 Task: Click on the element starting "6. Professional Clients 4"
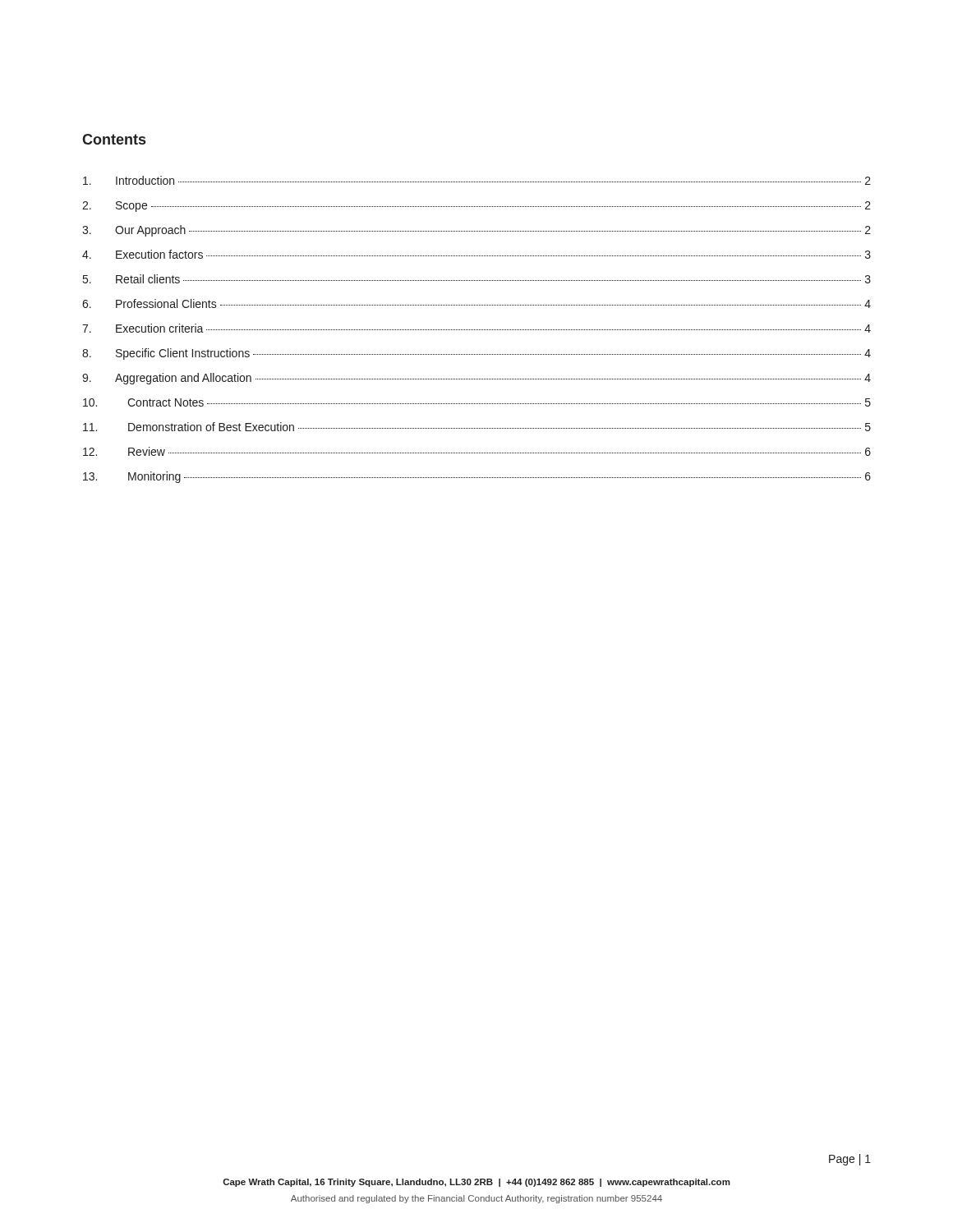click(476, 304)
